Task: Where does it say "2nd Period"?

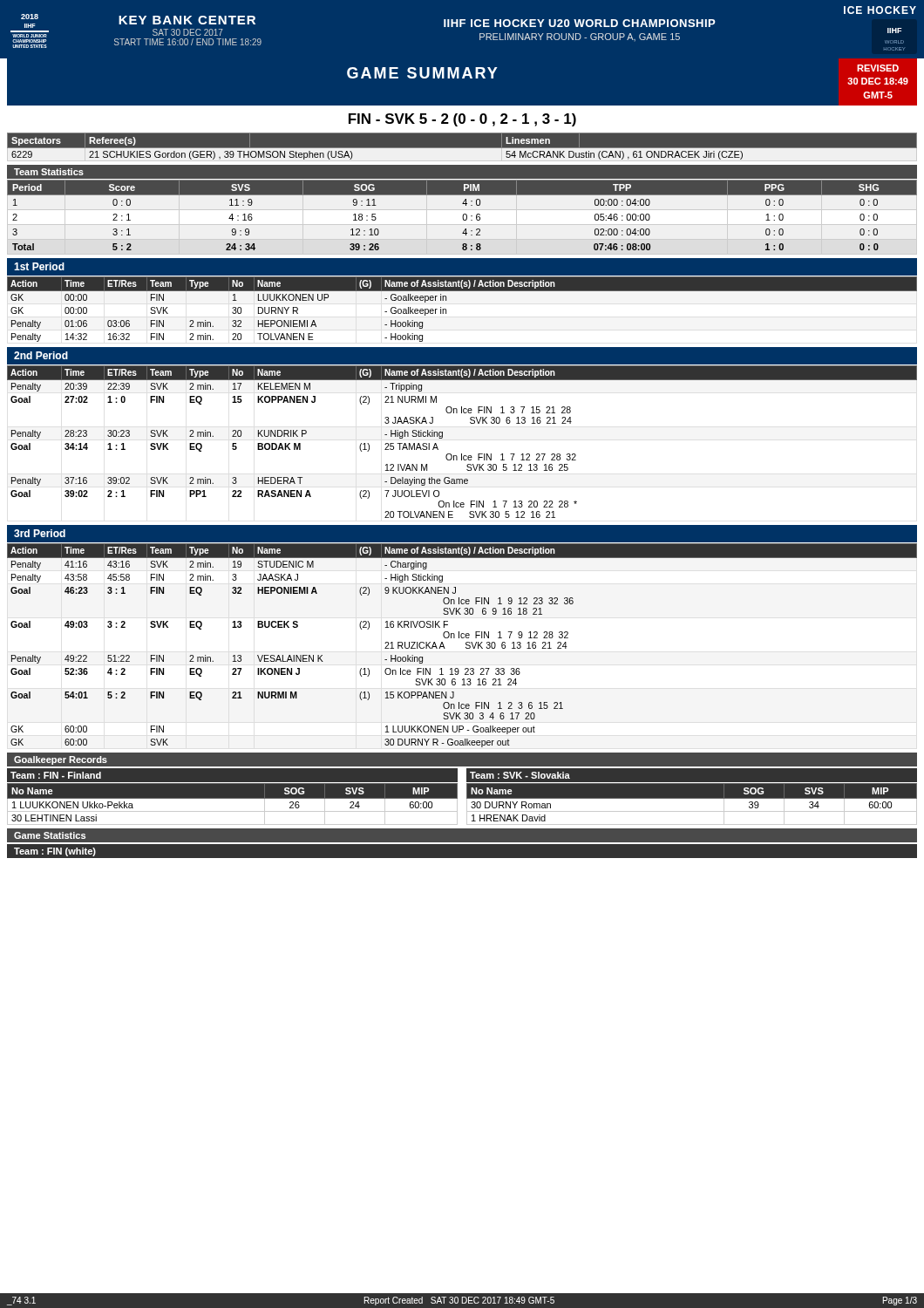Action: (x=41, y=356)
